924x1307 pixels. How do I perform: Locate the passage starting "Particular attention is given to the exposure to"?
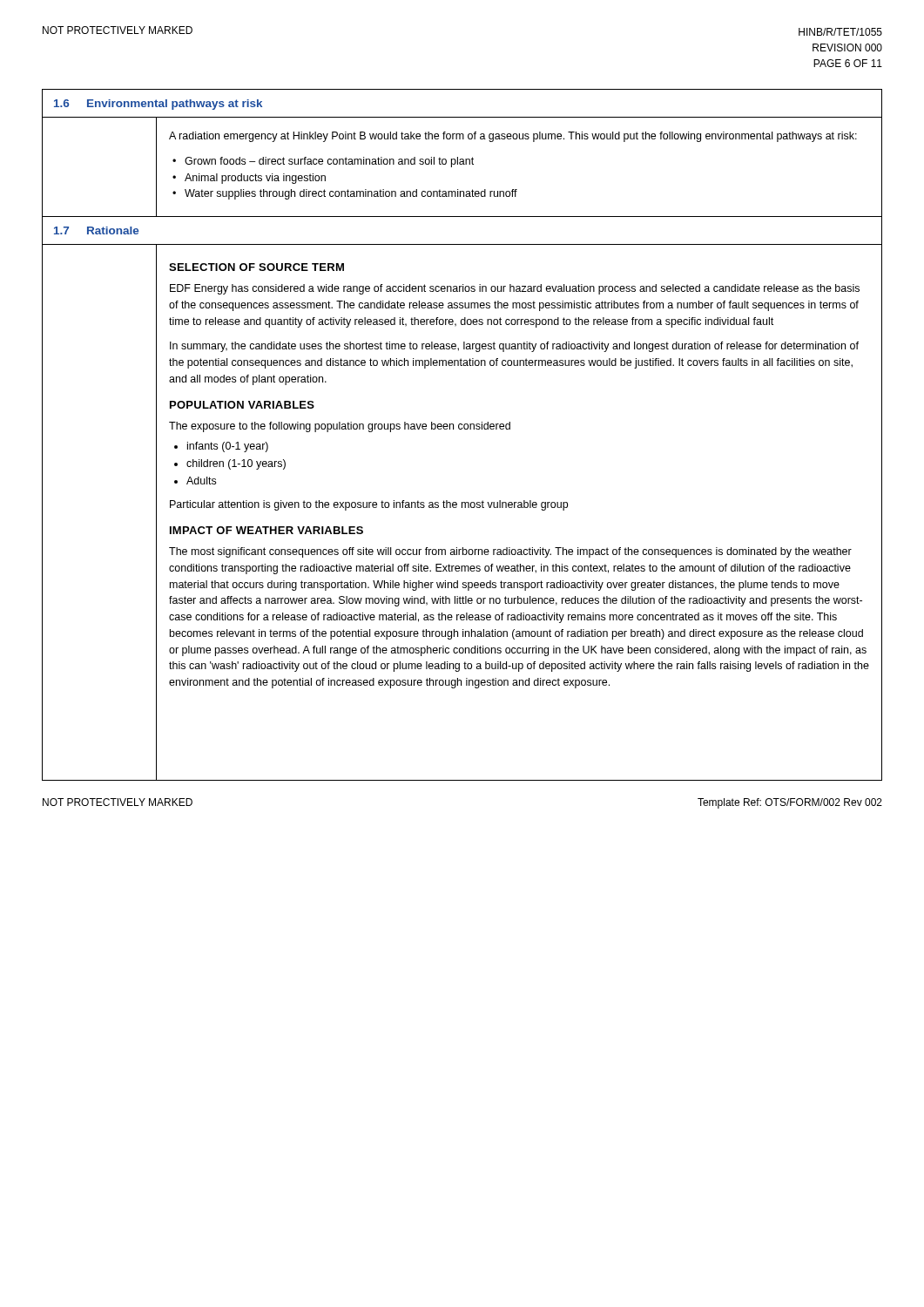(x=369, y=505)
